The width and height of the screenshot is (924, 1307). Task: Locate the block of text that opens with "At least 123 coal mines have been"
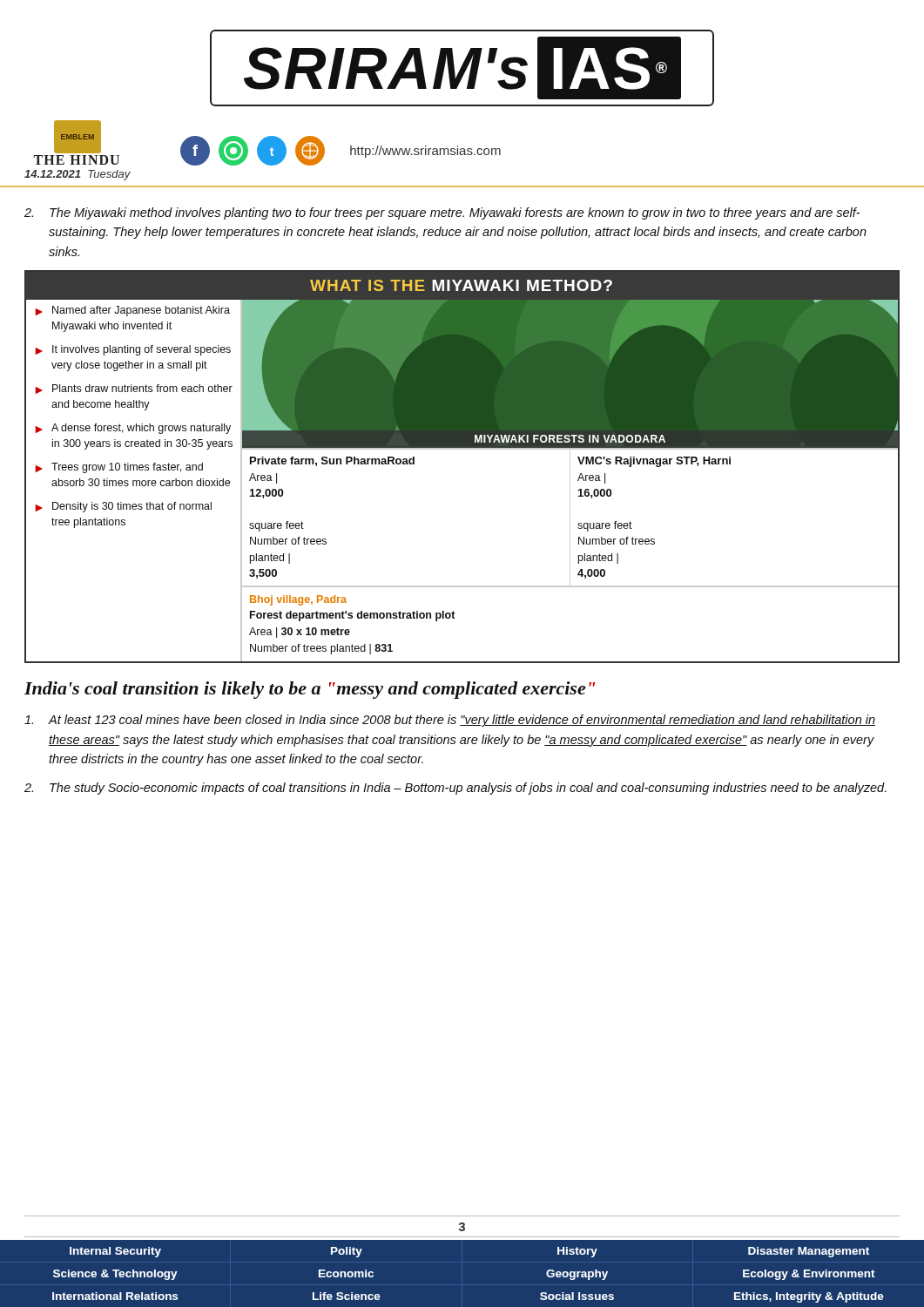pyautogui.click(x=462, y=740)
